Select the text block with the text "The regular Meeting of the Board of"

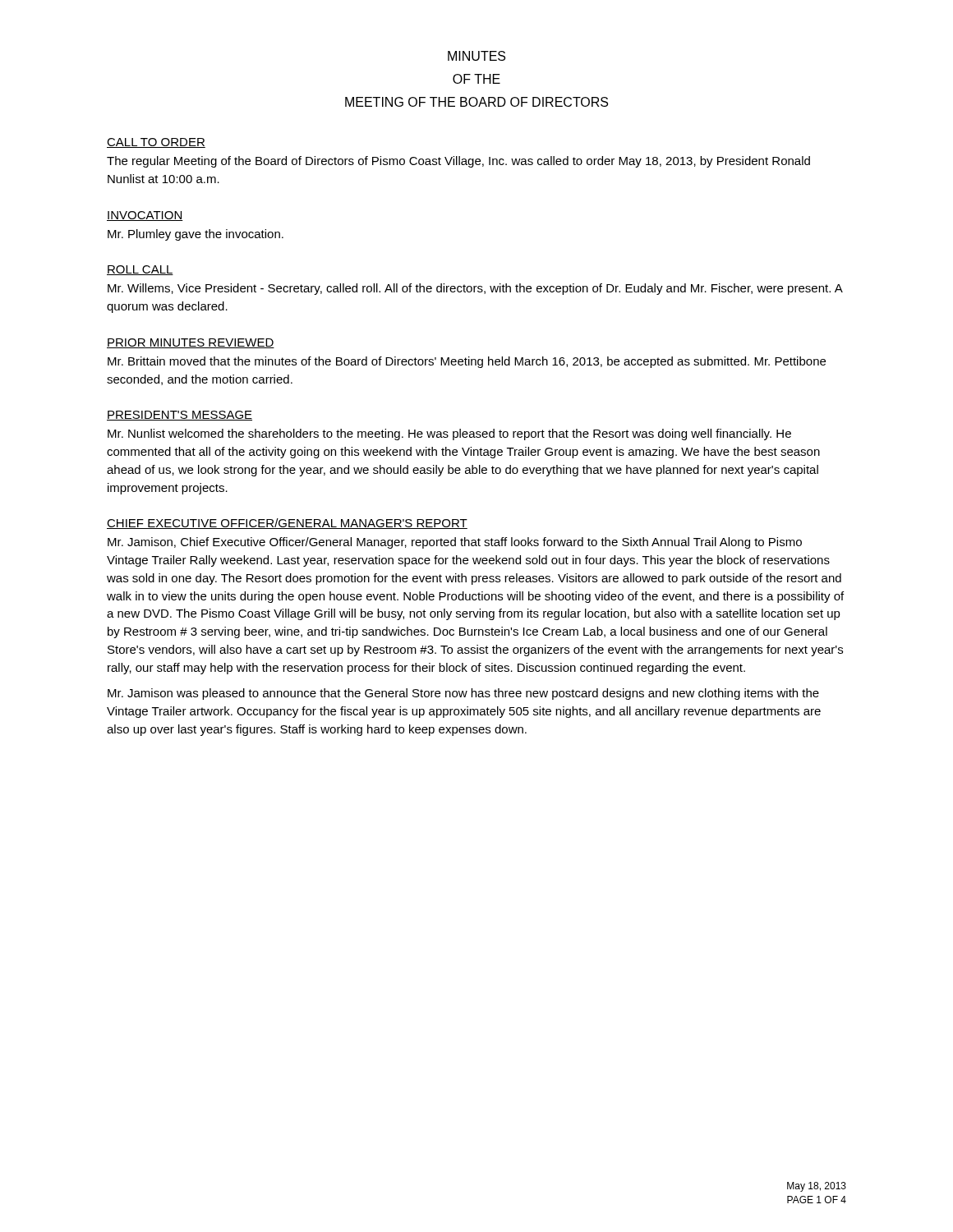pyautogui.click(x=459, y=170)
